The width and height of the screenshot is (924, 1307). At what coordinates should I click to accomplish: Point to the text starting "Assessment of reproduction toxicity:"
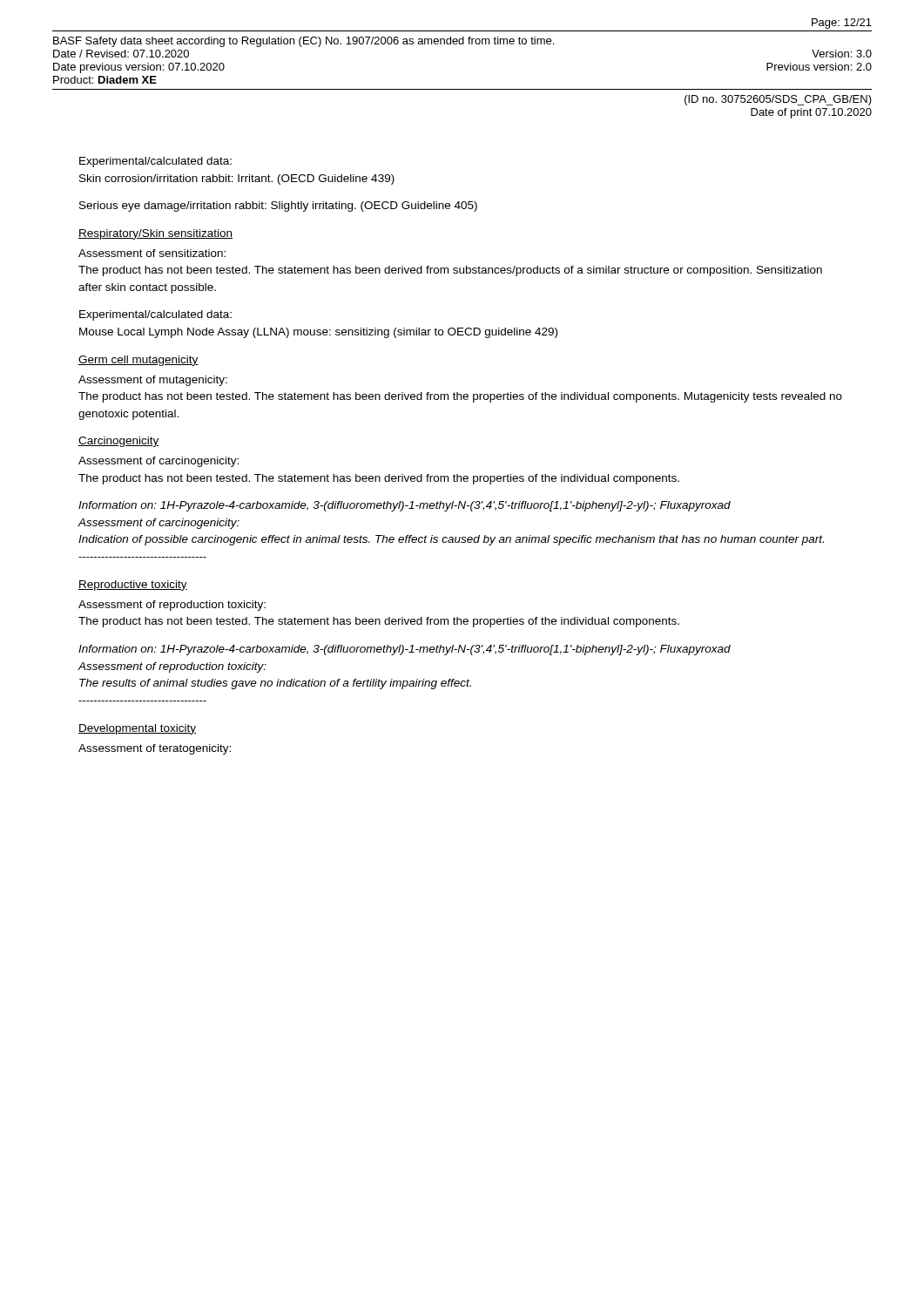click(x=379, y=613)
